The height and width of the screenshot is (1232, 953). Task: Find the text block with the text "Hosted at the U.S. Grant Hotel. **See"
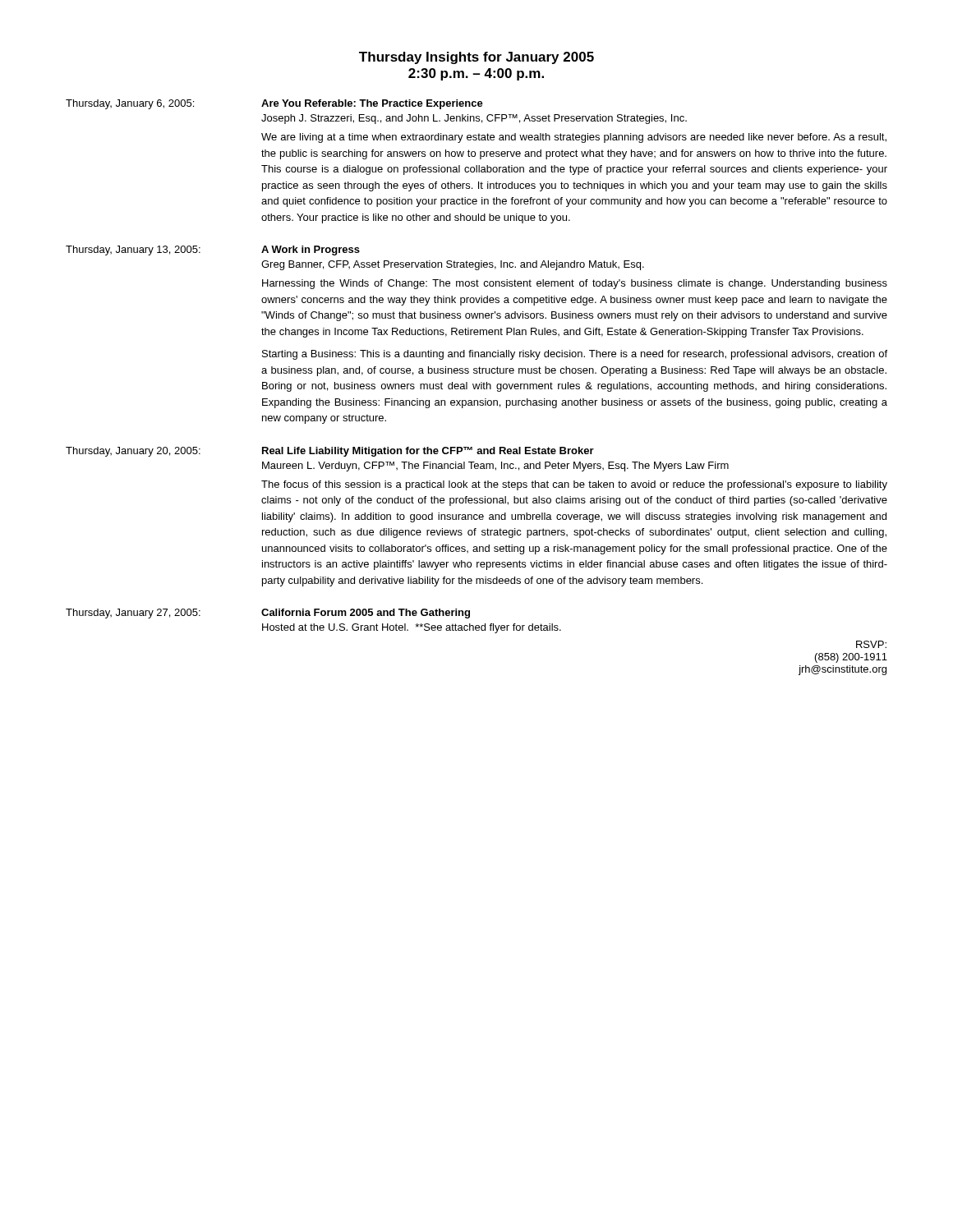[x=411, y=627]
